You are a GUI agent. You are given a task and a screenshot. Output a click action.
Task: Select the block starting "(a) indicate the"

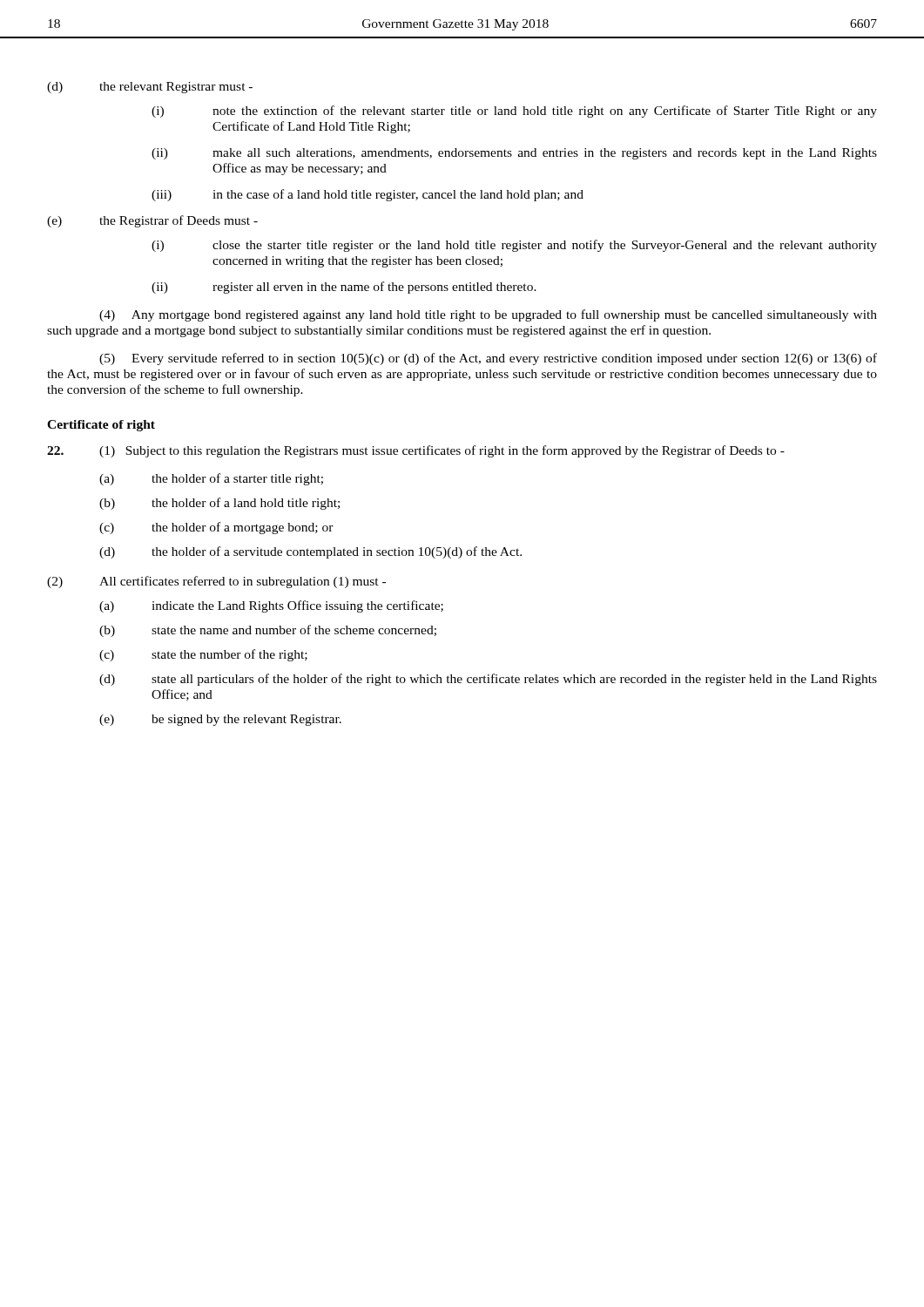coord(272,606)
